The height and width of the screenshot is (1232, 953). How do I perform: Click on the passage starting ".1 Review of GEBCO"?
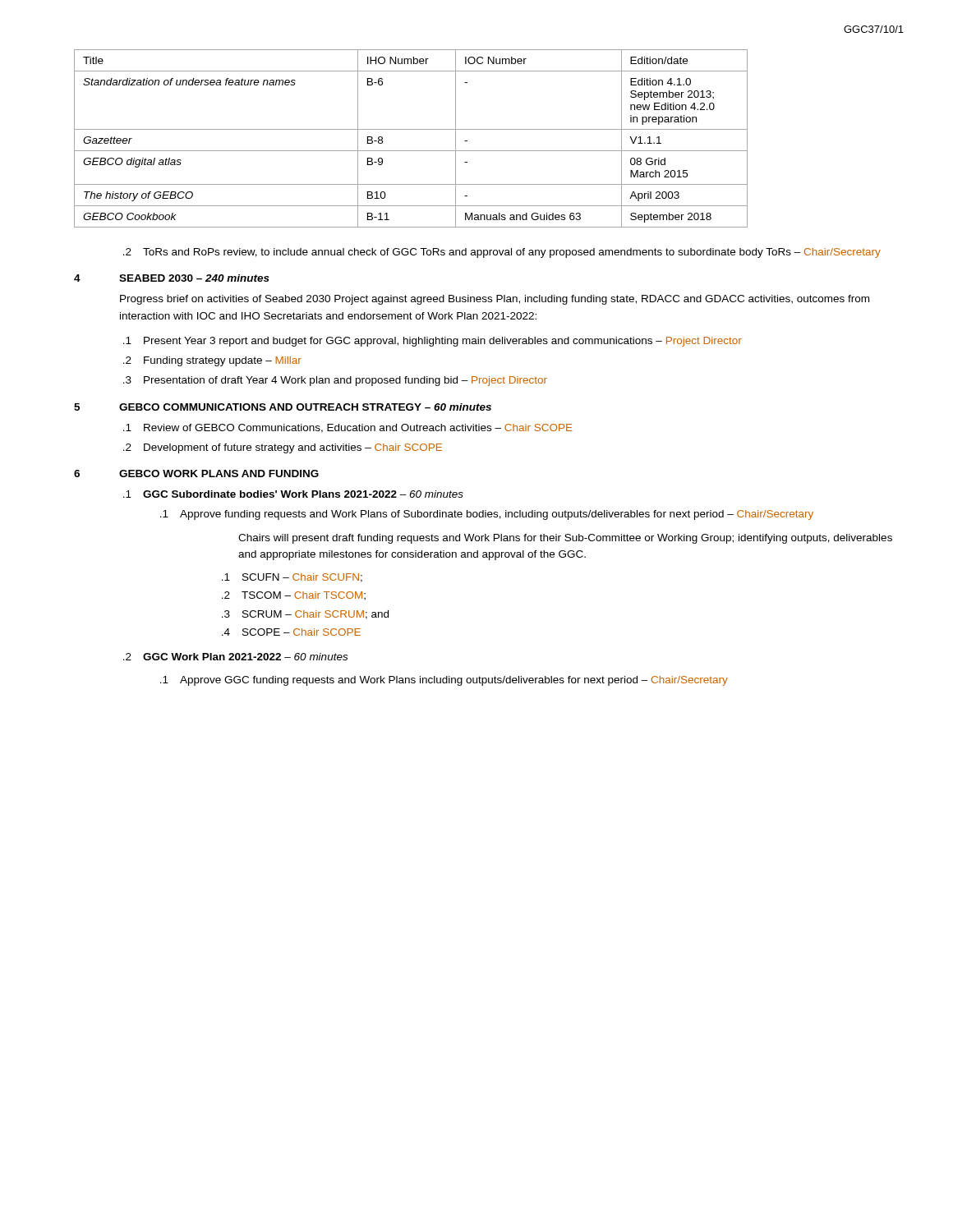[x=489, y=428]
